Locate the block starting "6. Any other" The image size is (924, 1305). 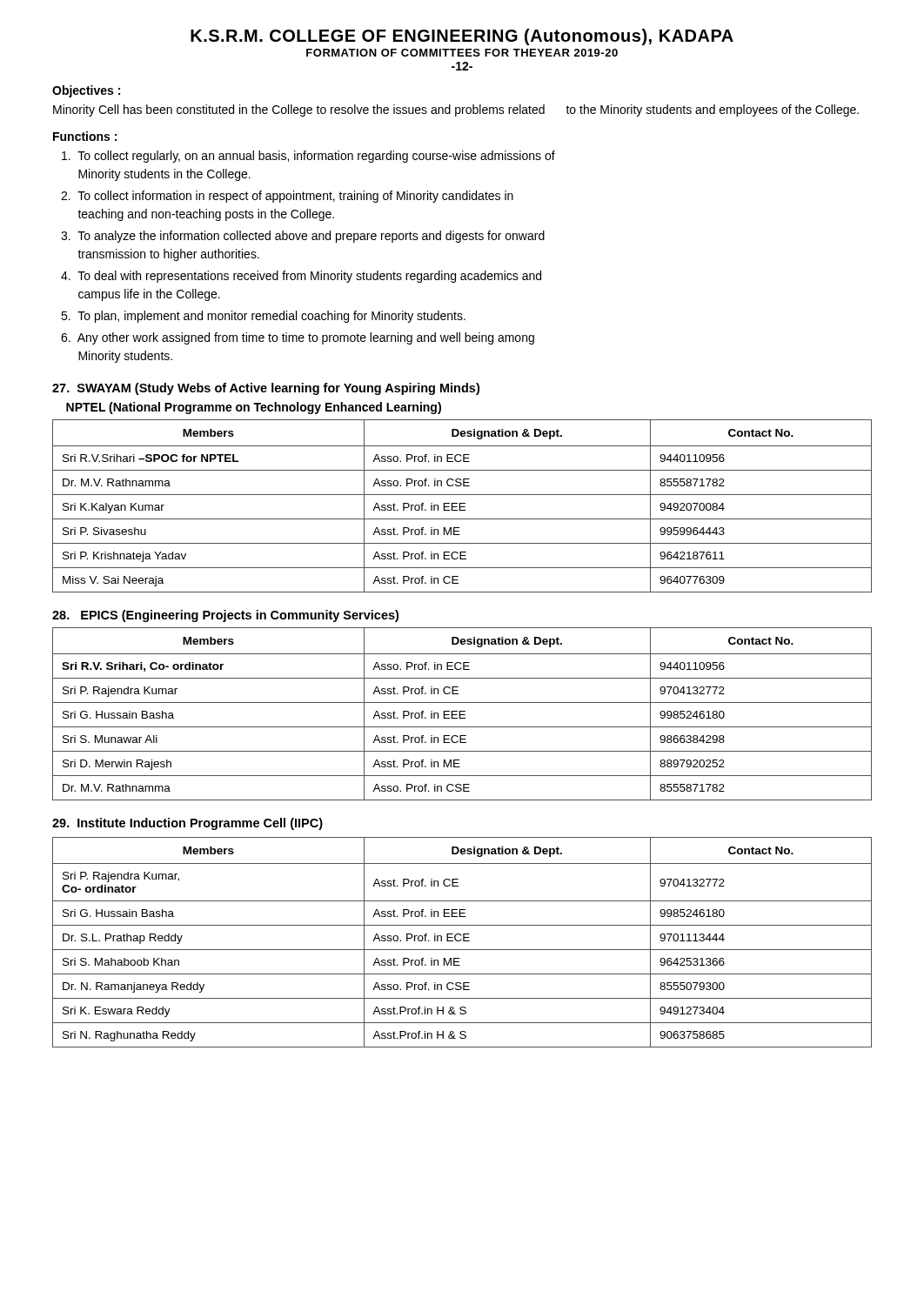[x=298, y=347]
